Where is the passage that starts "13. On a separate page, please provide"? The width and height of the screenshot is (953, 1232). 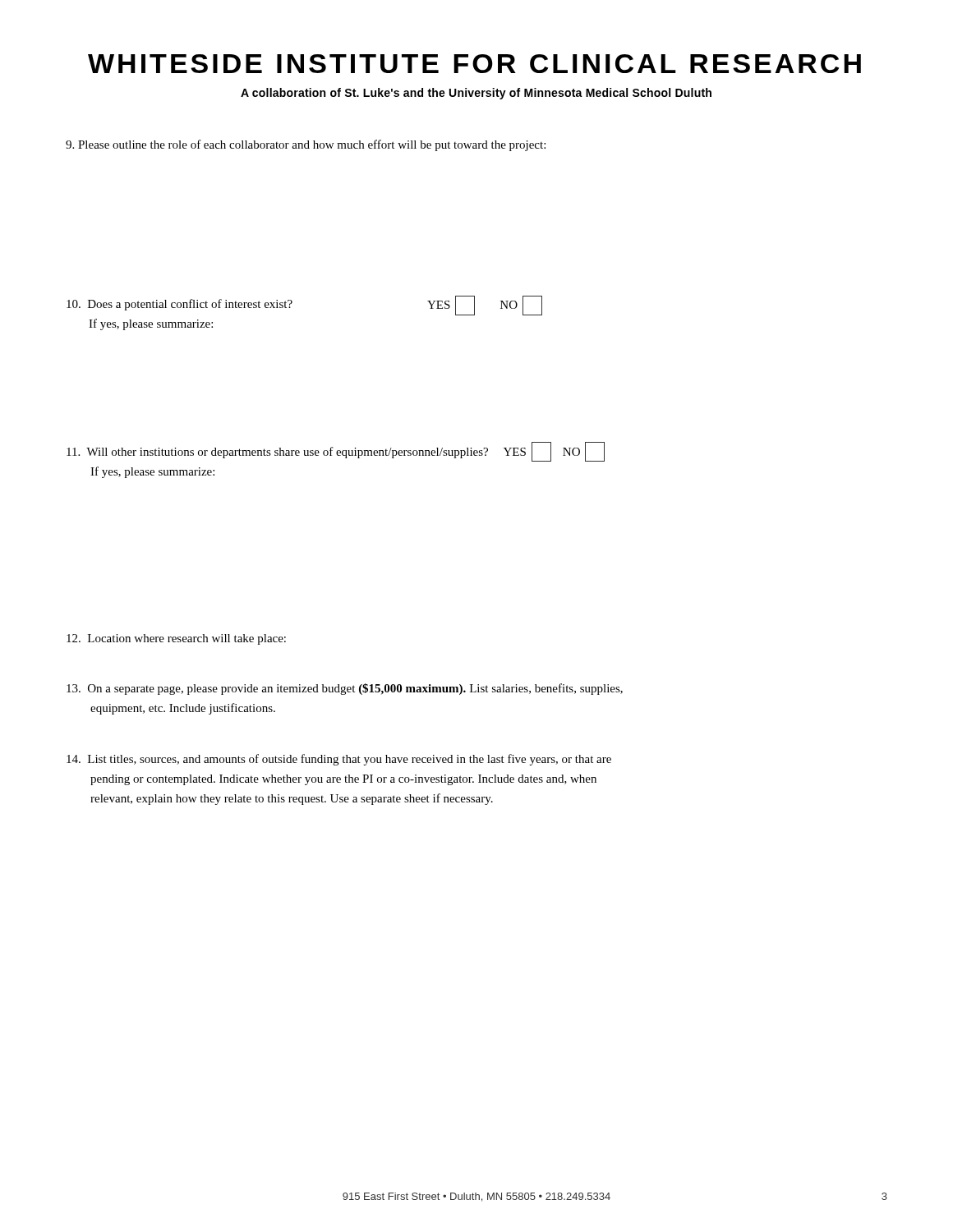click(345, 698)
